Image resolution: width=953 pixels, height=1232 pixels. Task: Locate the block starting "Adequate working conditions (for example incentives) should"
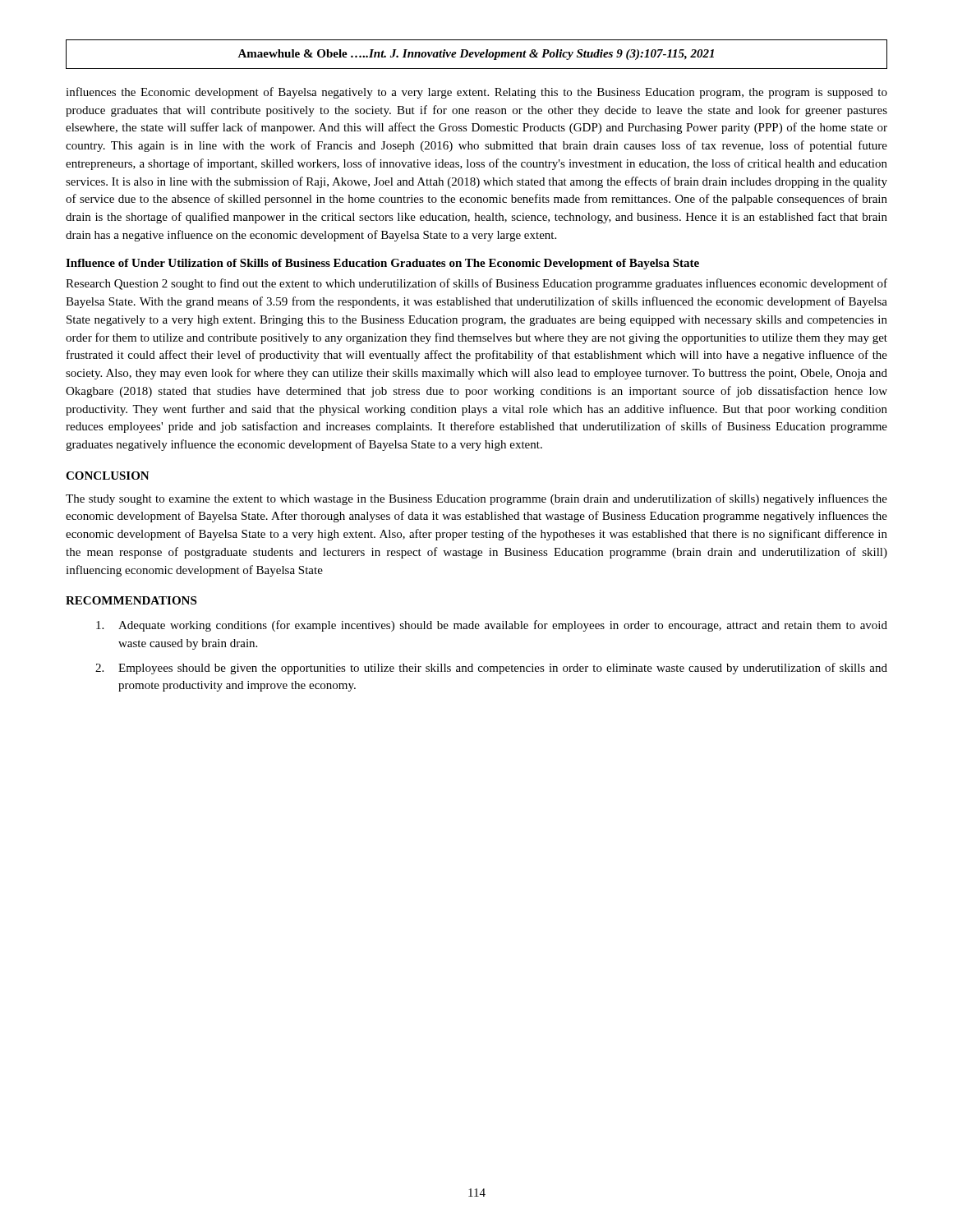point(476,635)
